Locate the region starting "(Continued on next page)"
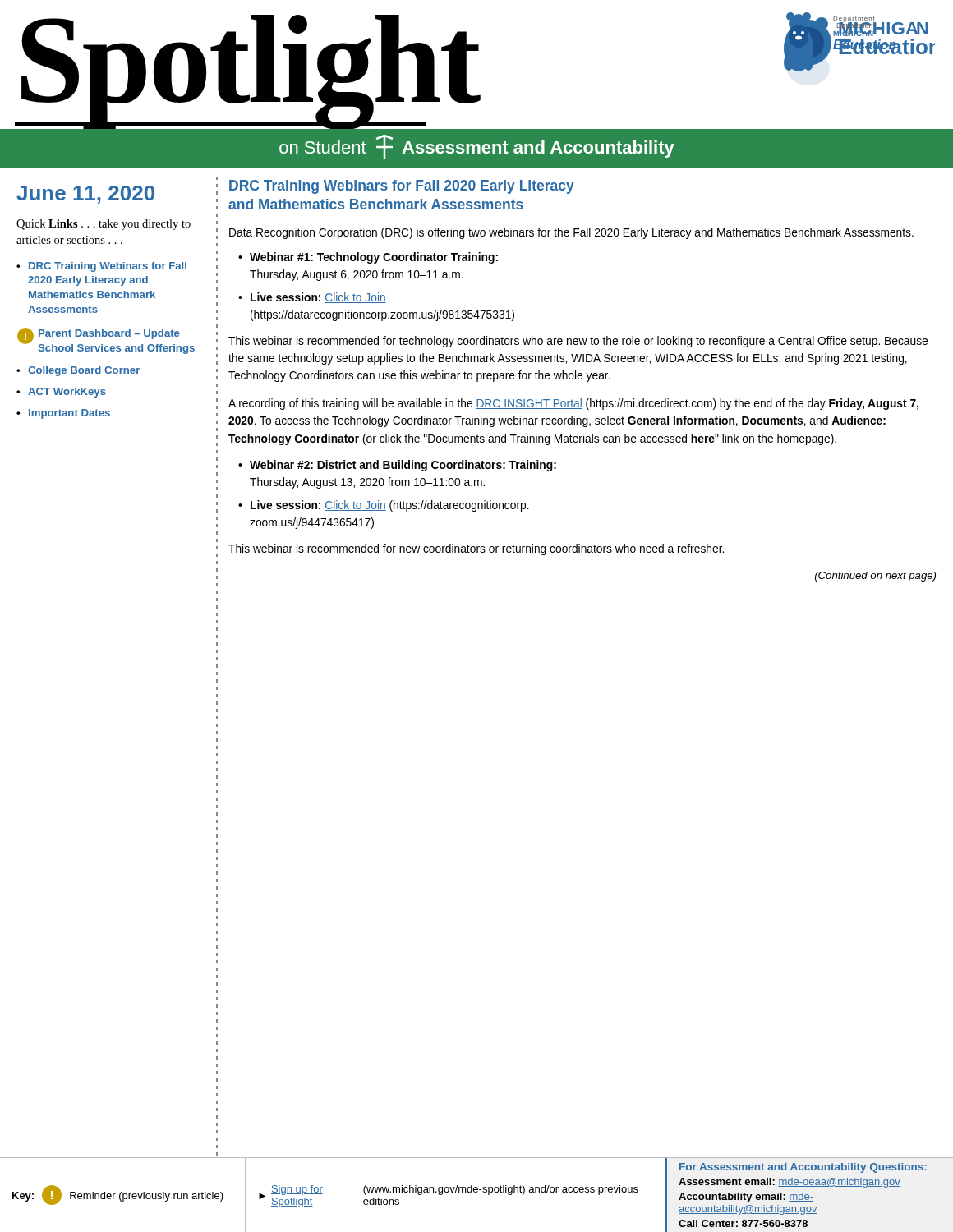Viewport: 953px width, 1232px height. click(x=875, y=575)
